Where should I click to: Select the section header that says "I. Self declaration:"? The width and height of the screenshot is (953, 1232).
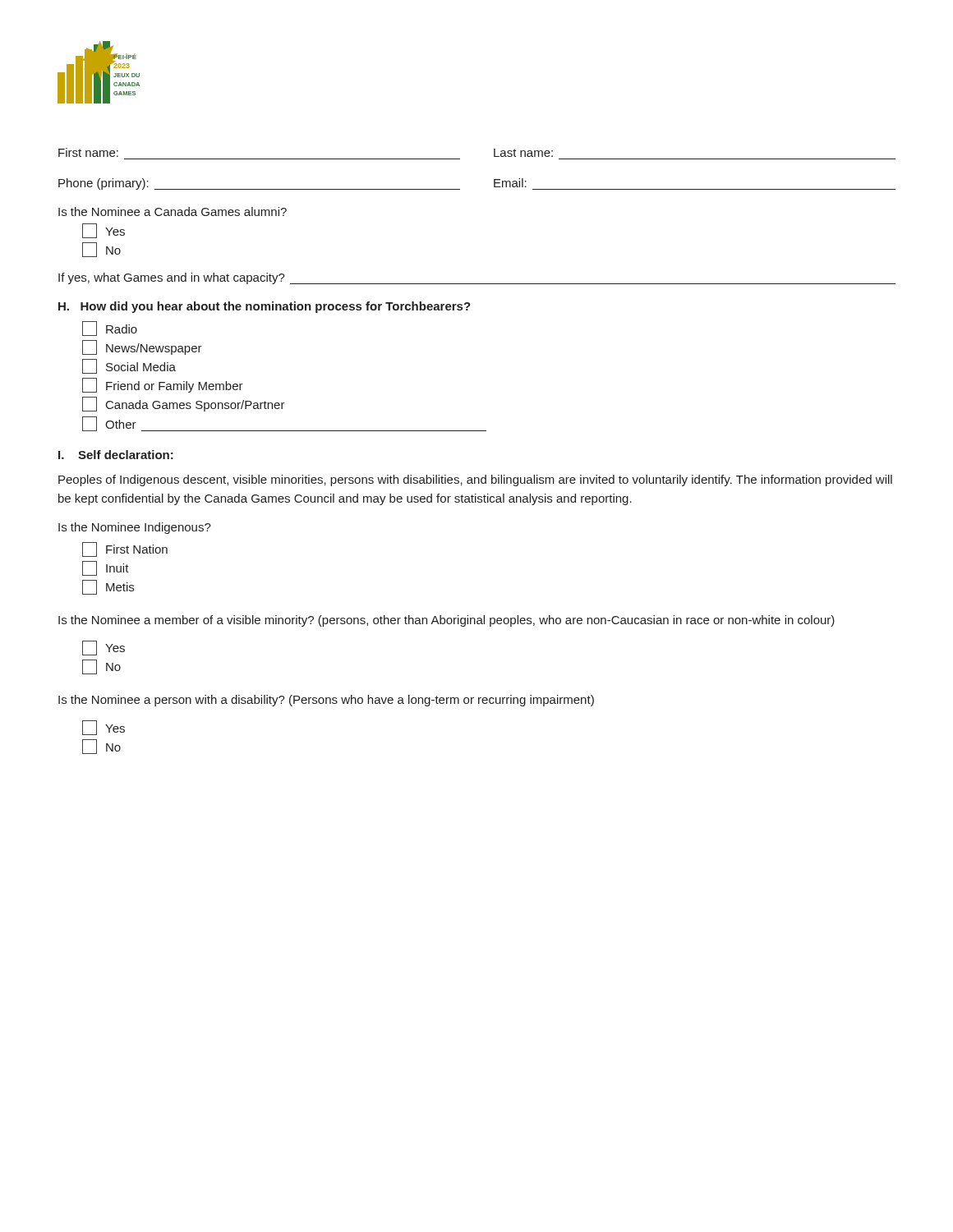(116, 455)
